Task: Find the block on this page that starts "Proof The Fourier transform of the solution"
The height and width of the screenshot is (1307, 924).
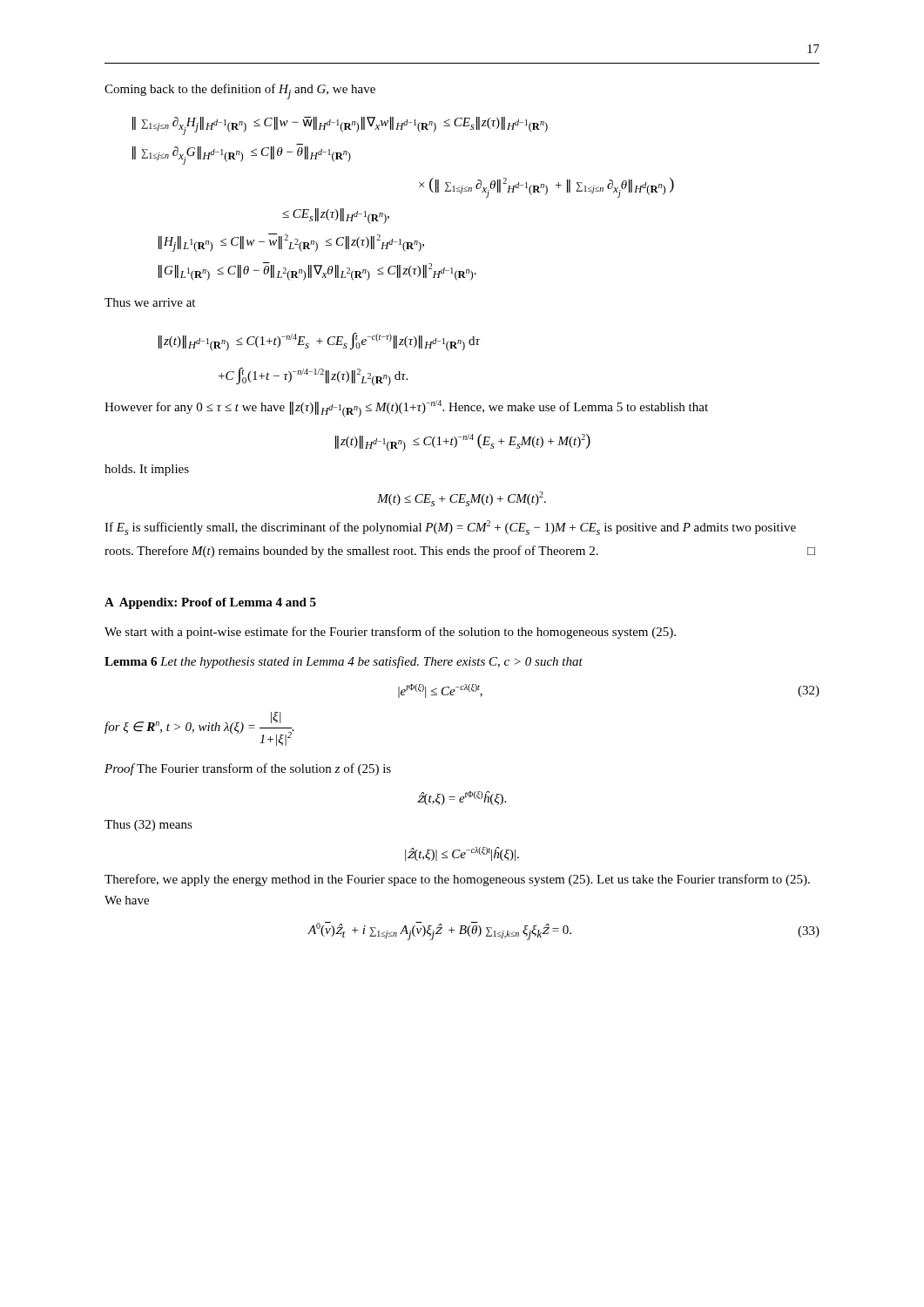Action: [x=248, y=769]
